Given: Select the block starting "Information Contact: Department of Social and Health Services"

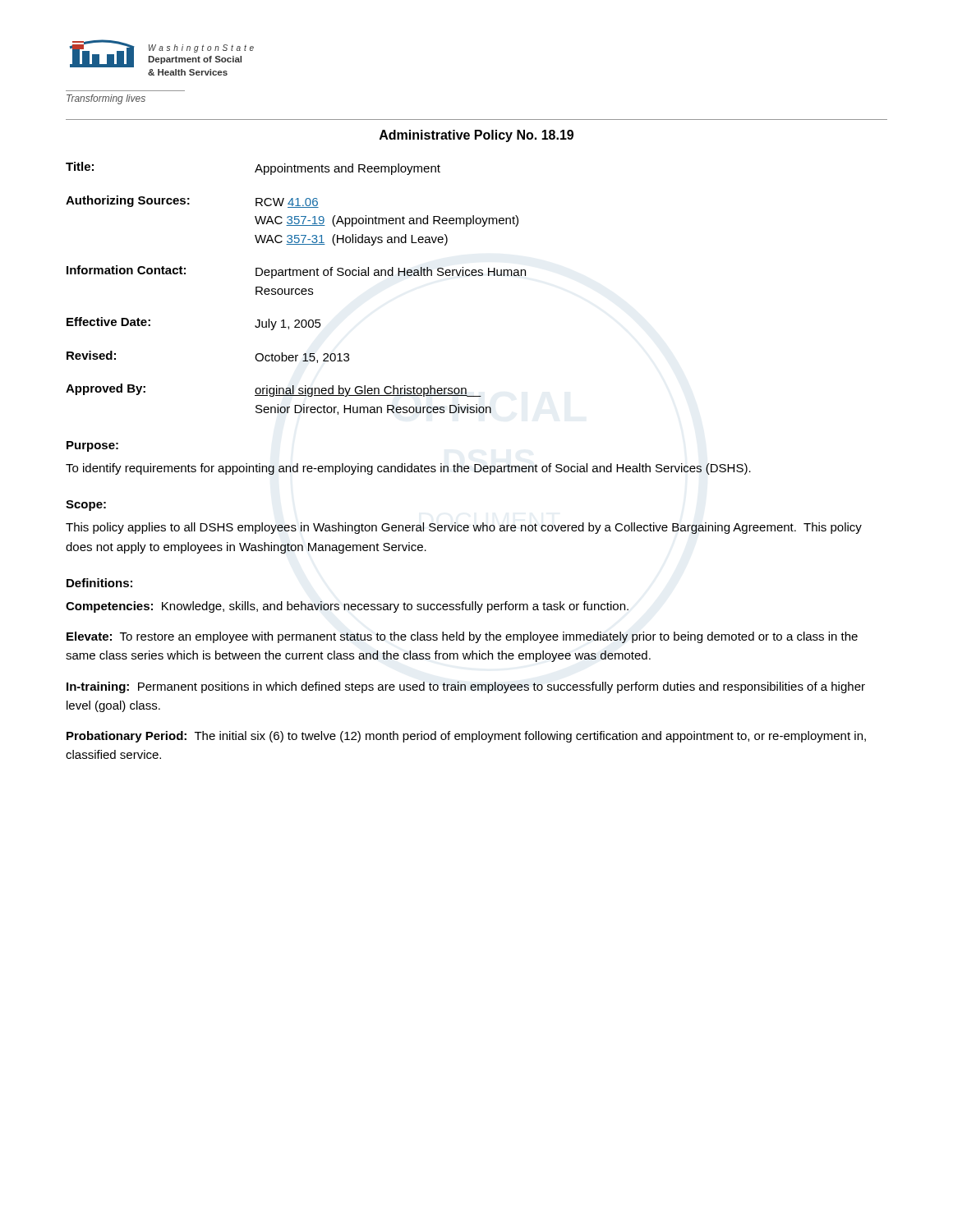Looking at the screenshot, I should (476, 281).
